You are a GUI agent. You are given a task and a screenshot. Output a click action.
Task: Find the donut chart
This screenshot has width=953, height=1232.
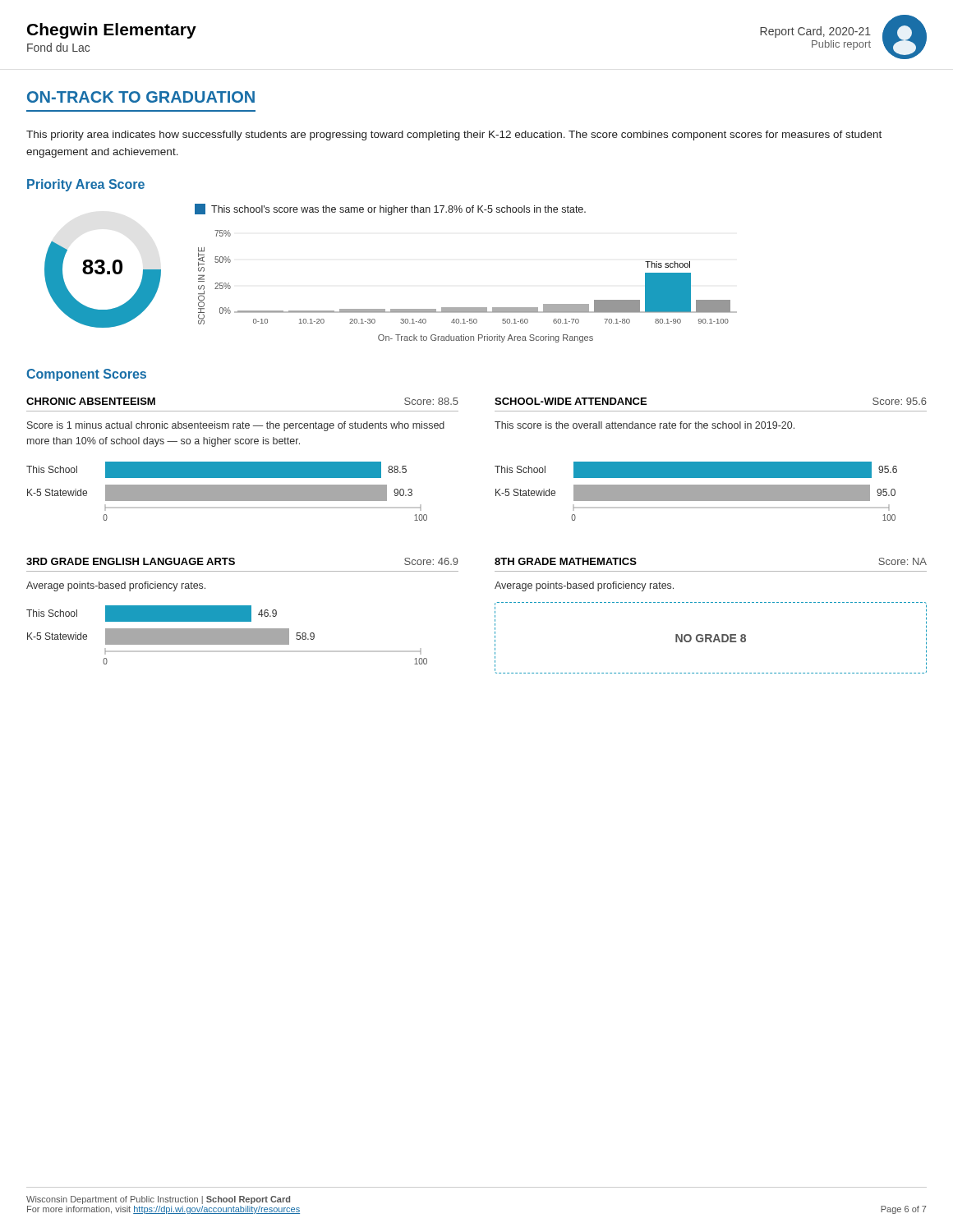102,267
